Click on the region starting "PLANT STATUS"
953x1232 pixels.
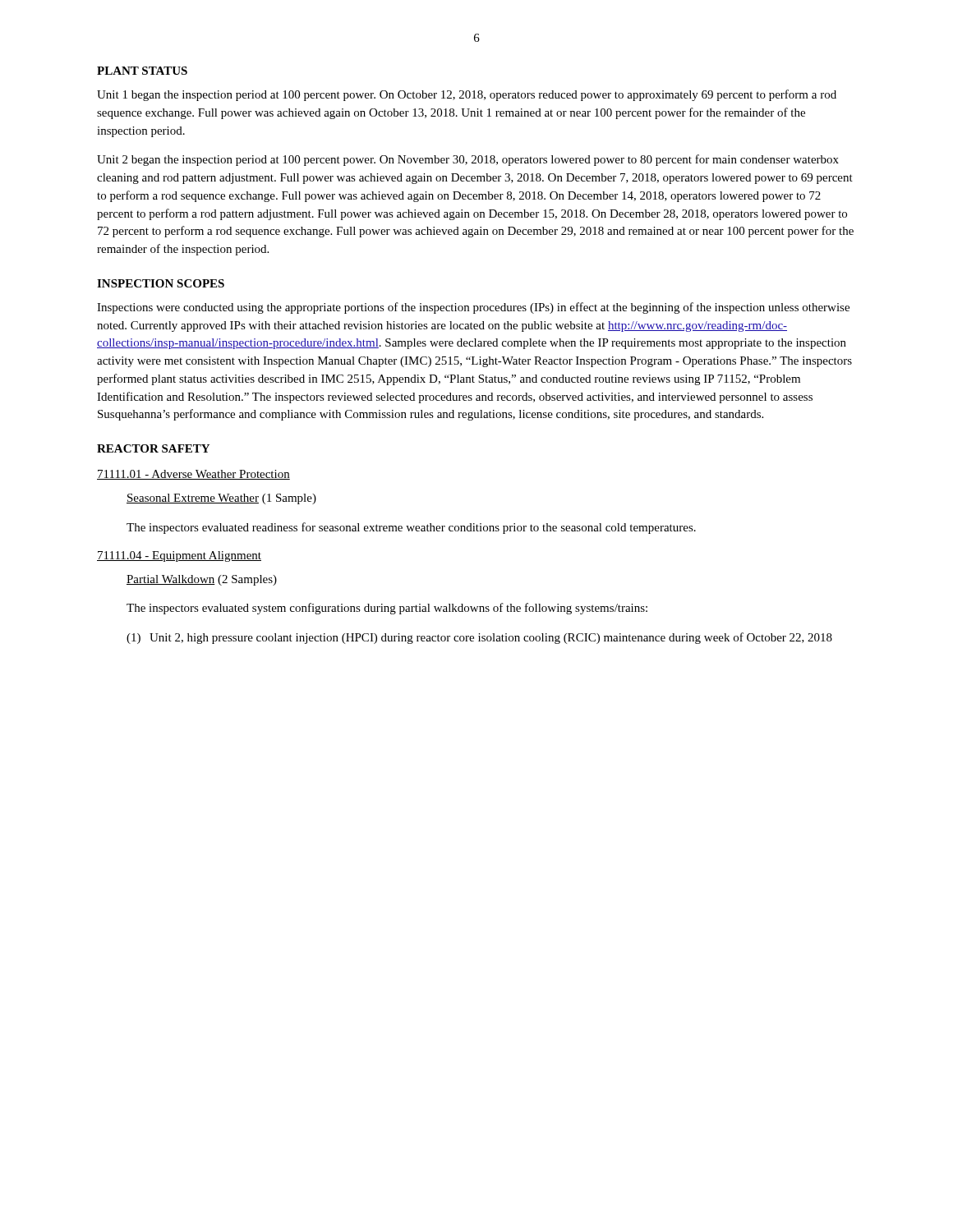coord(142,71)
